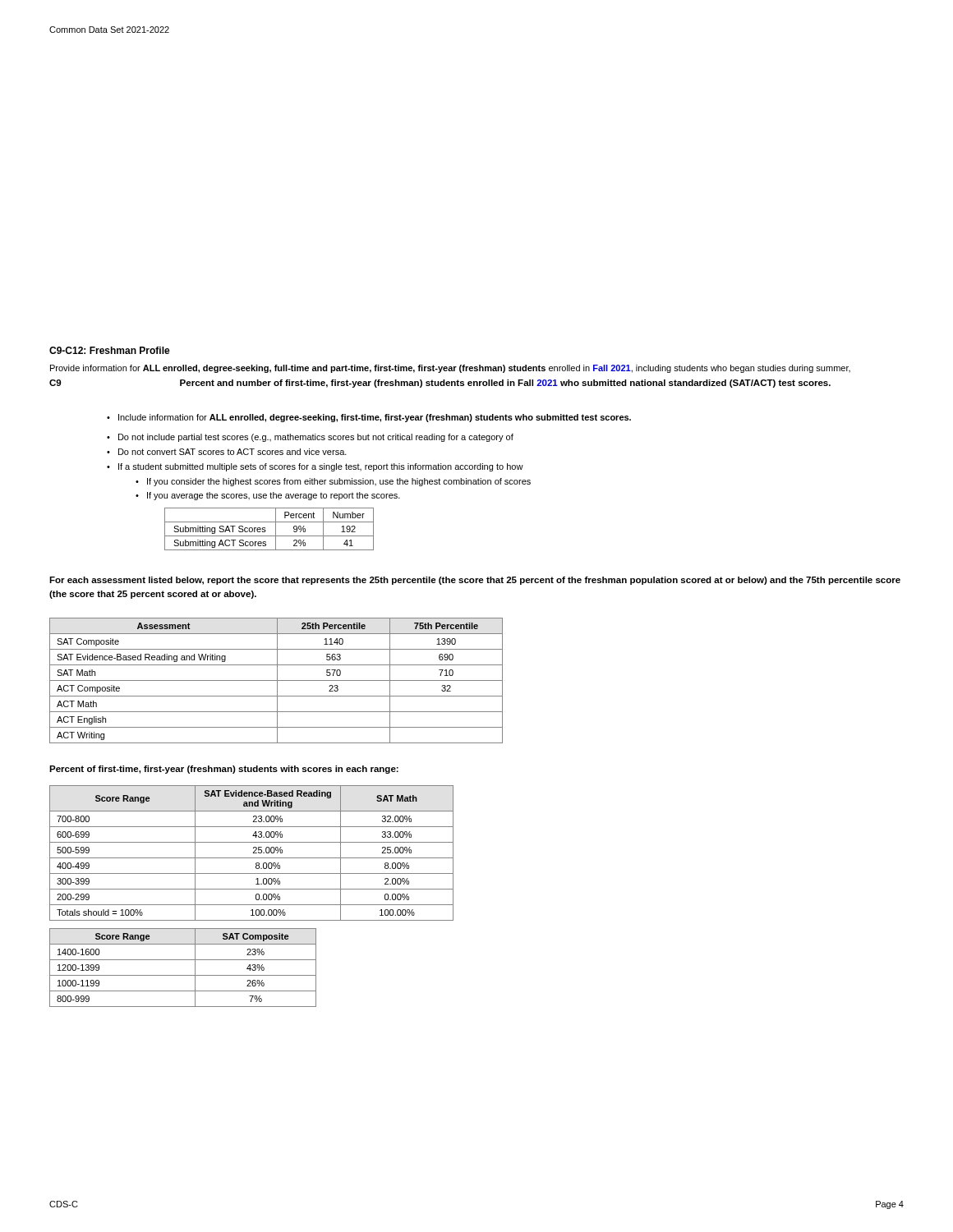Select the passage starting "• Do not include partial test"

pos(310,437)
